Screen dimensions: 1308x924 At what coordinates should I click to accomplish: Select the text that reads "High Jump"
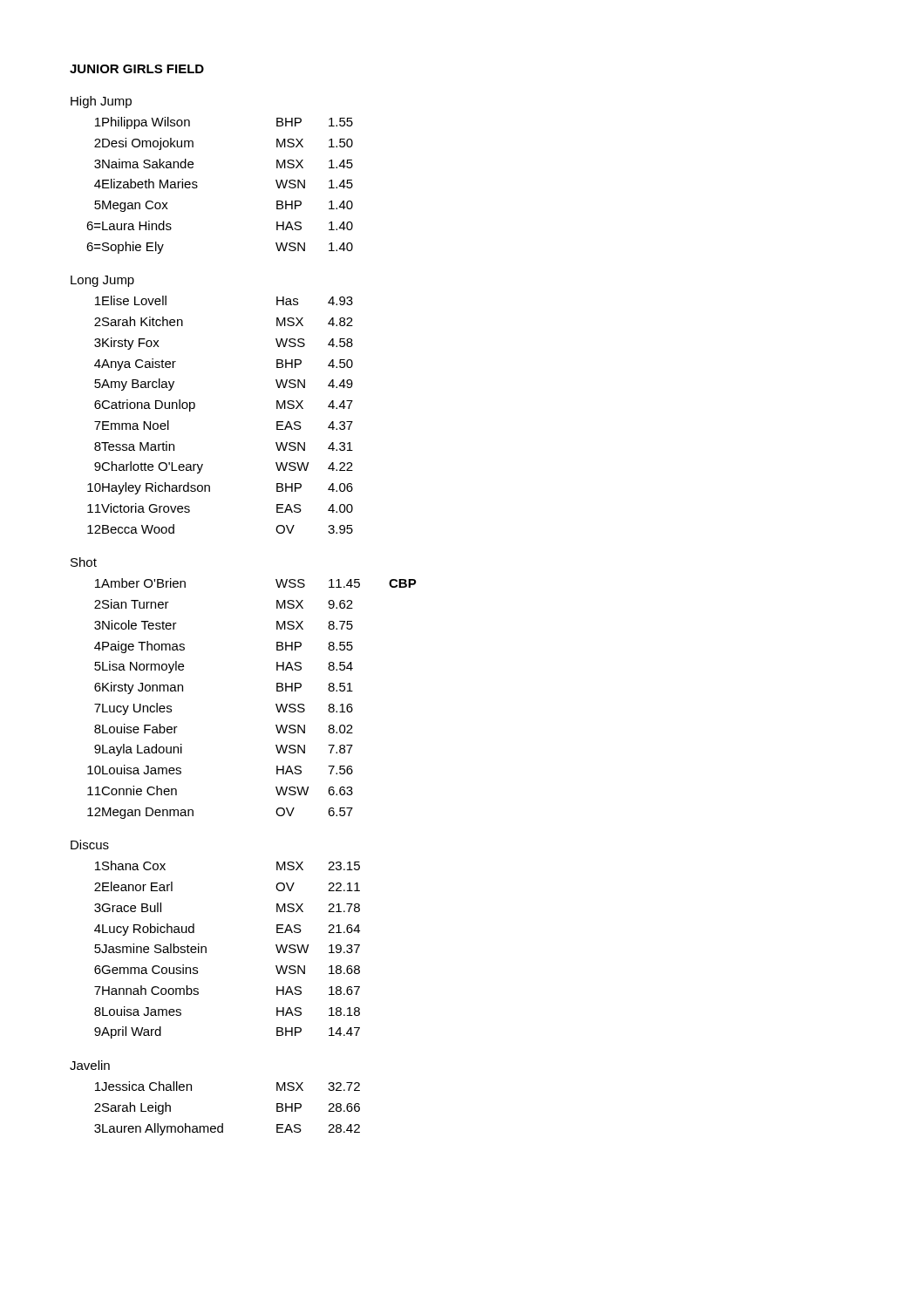(101, 101)
